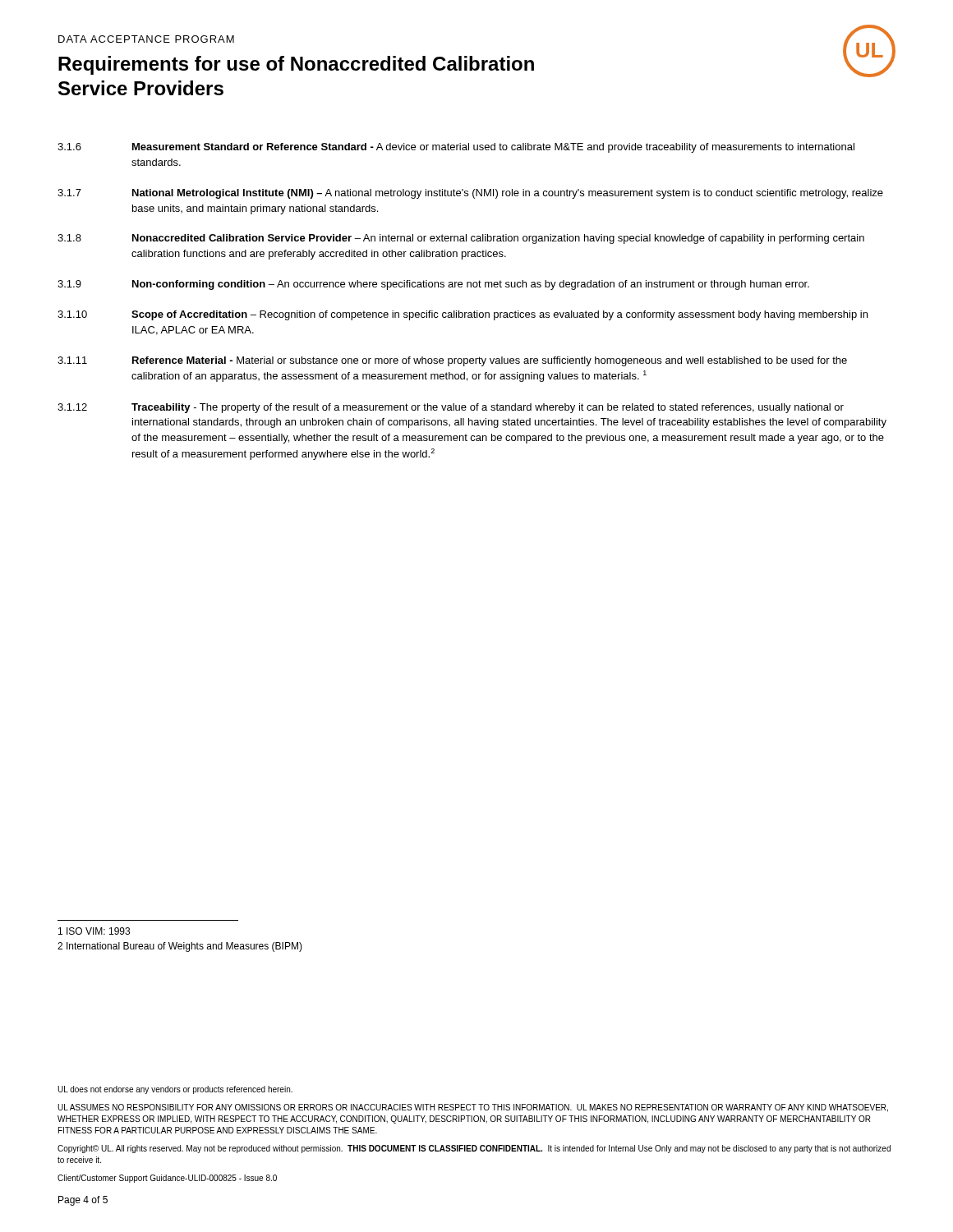Locate the list item containing "3.1.6 Measurement Standard or Reference"
Image resolution: width=953 pixels, height=1232 pixels.
[x=476, y=155]
